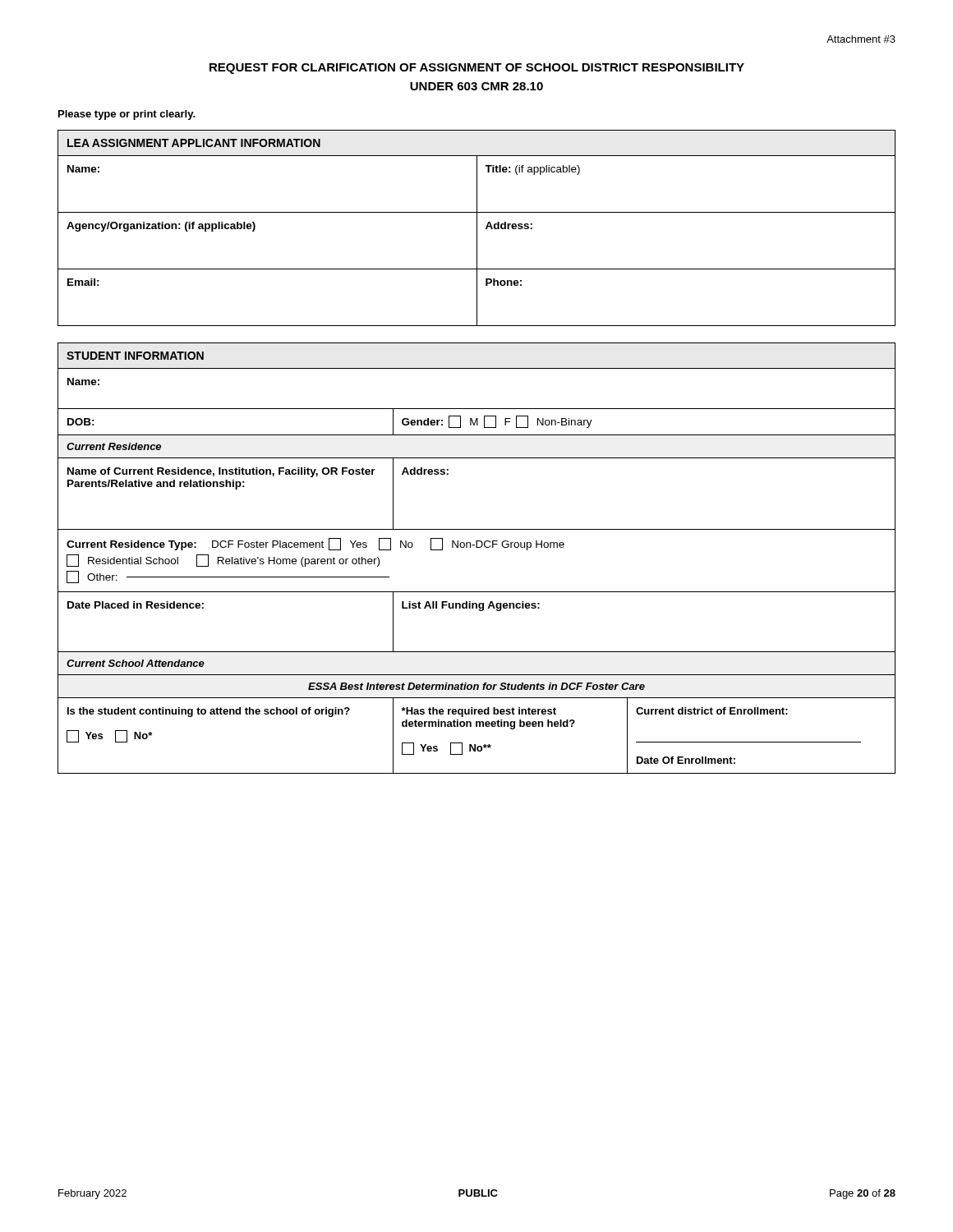Screen dimensions: 1232x953
Task: Select the title that says "REQUEST FOR CLARIFICATION OF ASSIGNMENT"
Action: tap(476, 67)
